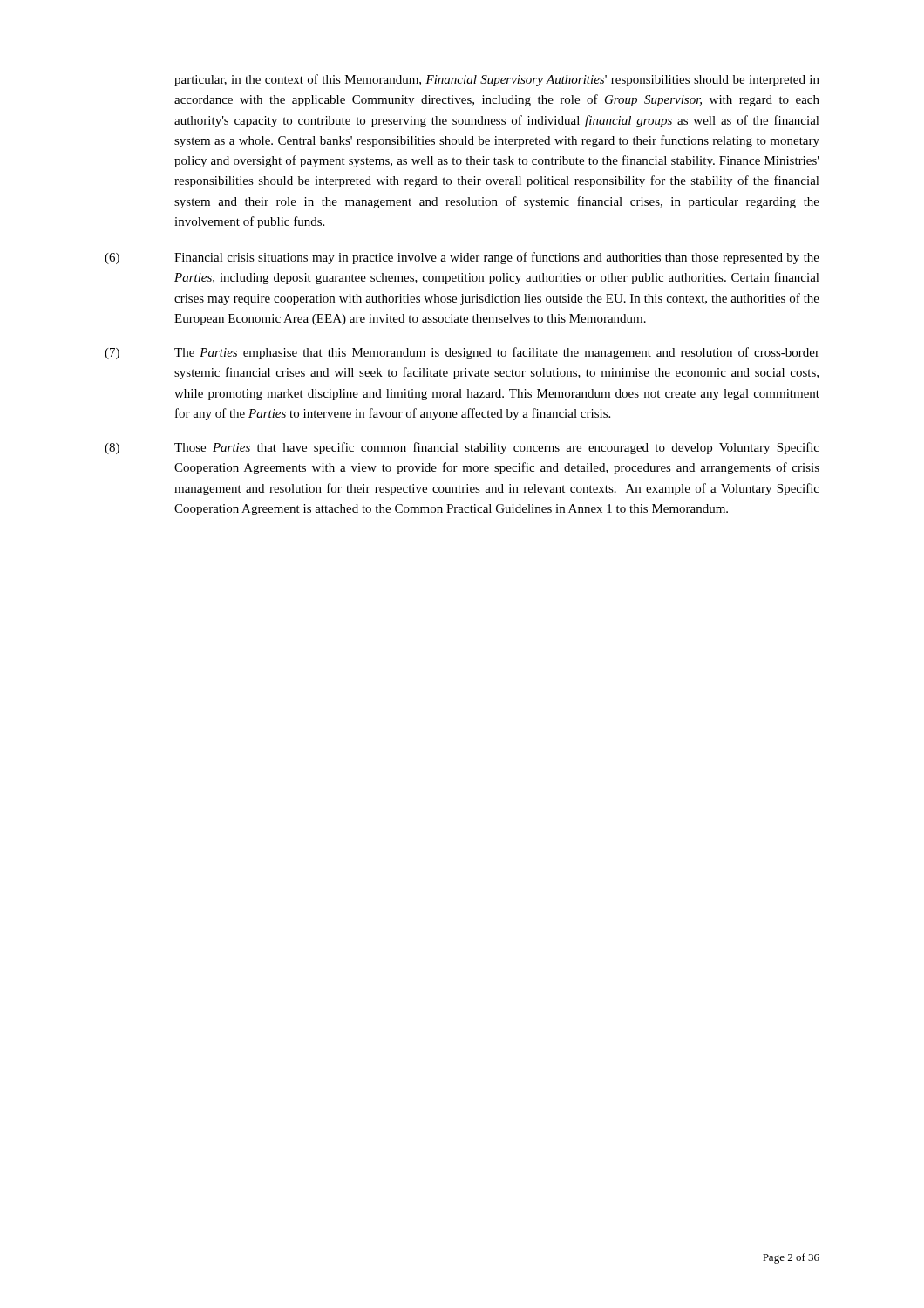The height and width of the screenshot is (1308, 924).
Task: Select the element starting "(6) Financial crisis situations"
Action: click(x=462, y=288)
